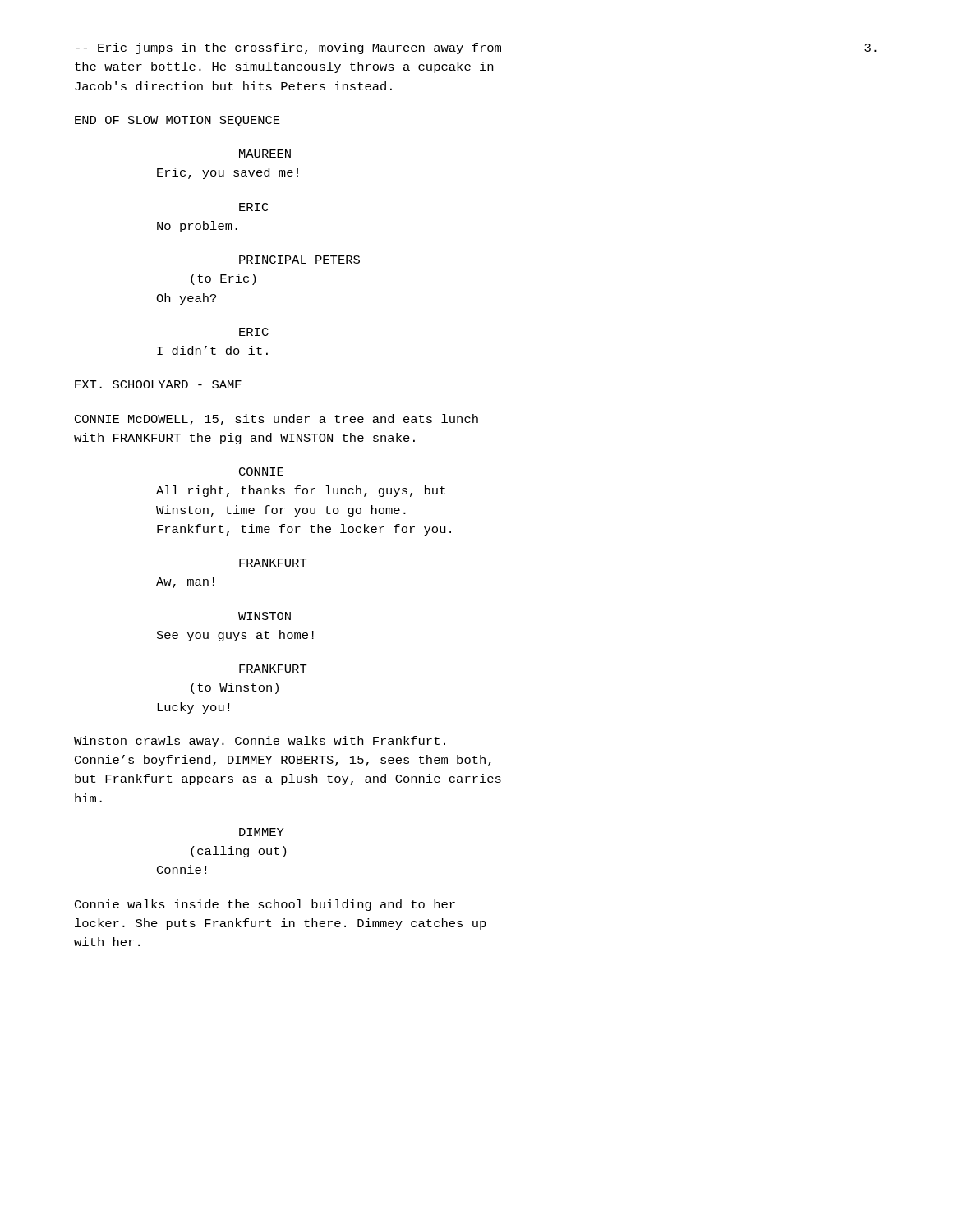The height and width of the screenshot is (1232, 953).
Task: Point to the text block starting "Connie walks inside the school building and to"
Action: [x=280, y=924]
